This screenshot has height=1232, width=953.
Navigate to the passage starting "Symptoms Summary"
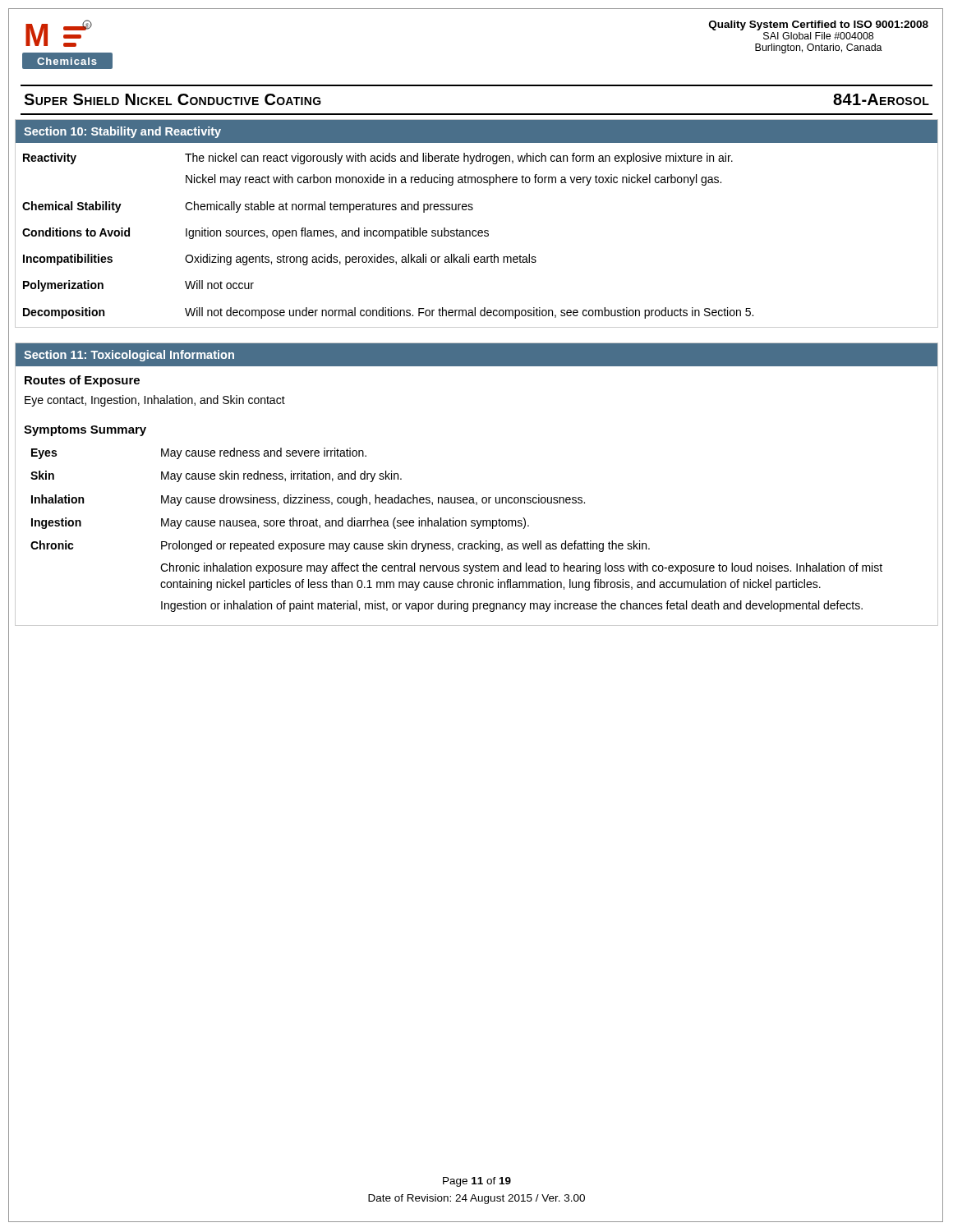point(85,429)
